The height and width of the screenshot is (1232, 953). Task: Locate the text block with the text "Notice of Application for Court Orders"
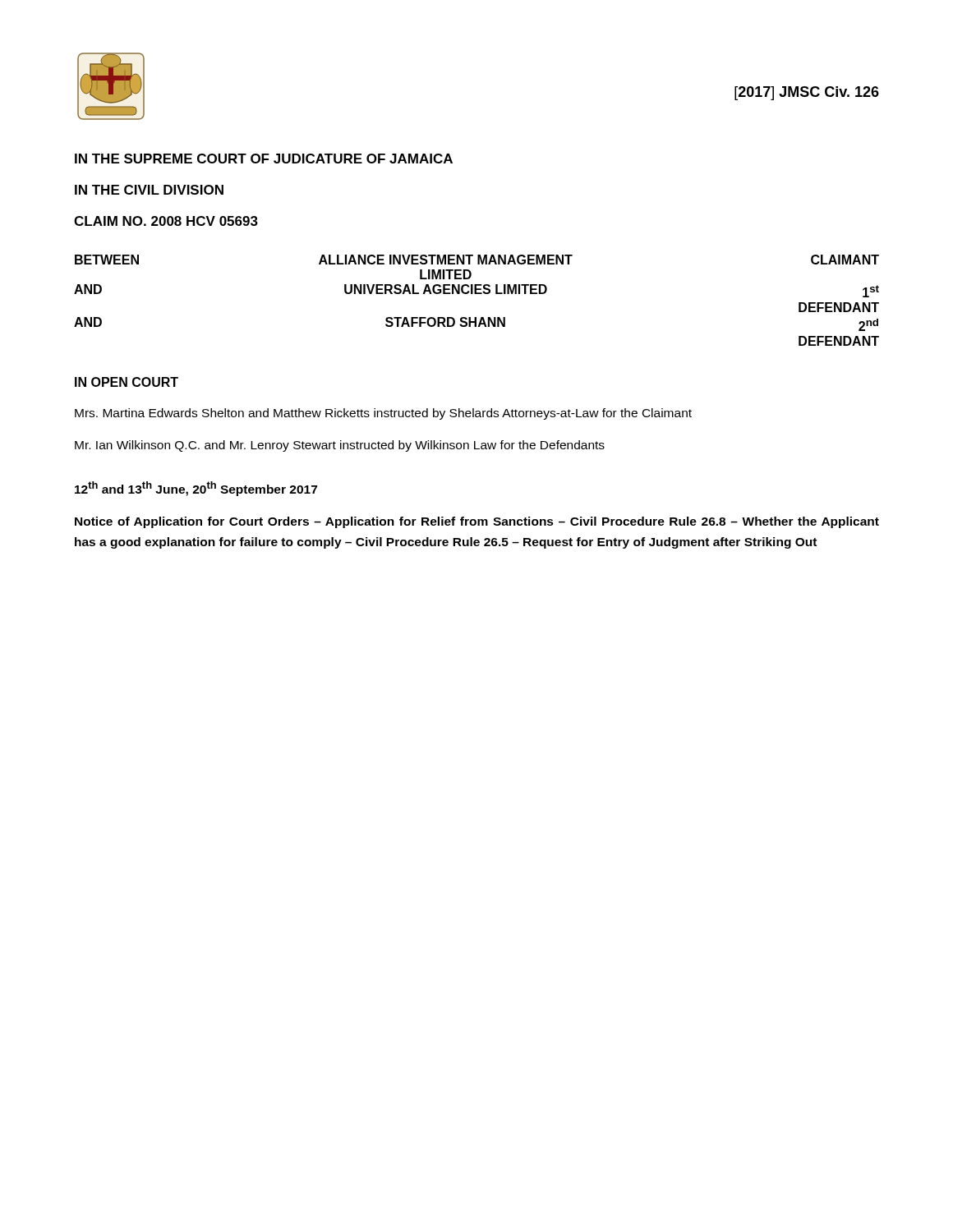(476, 532)
